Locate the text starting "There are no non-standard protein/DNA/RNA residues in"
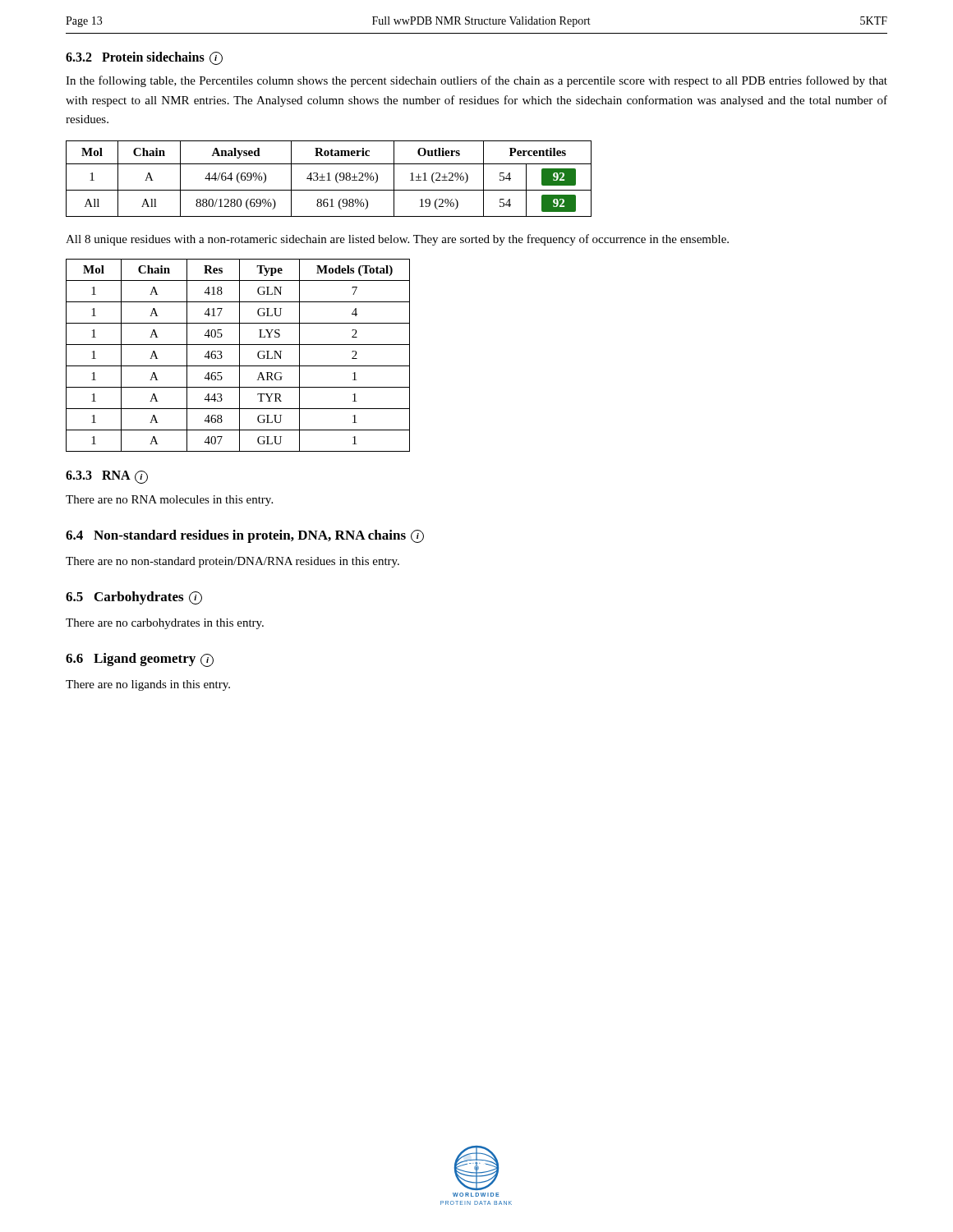 [232, 562]
